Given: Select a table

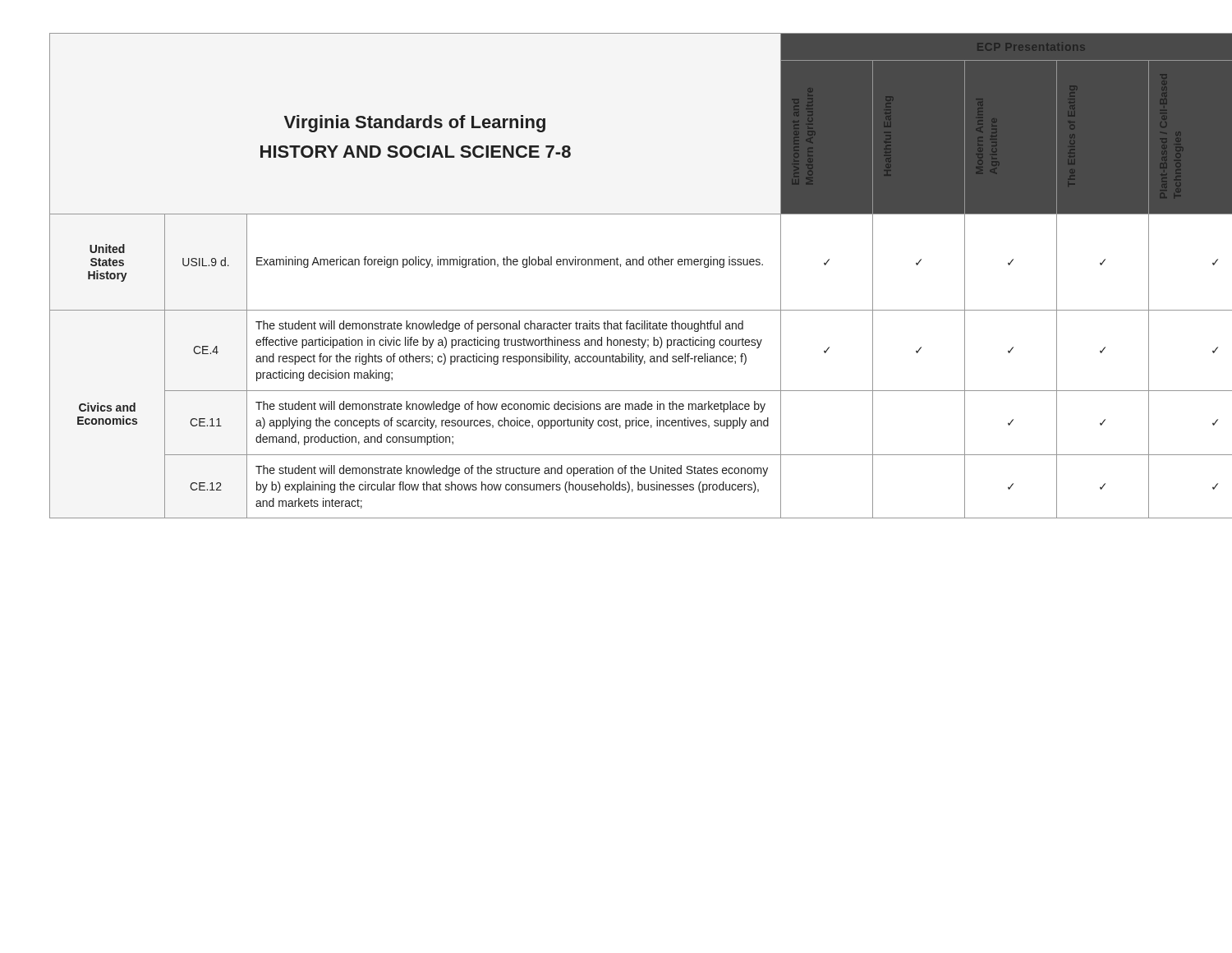Looking at the screenshot, I should pos(616,276).
